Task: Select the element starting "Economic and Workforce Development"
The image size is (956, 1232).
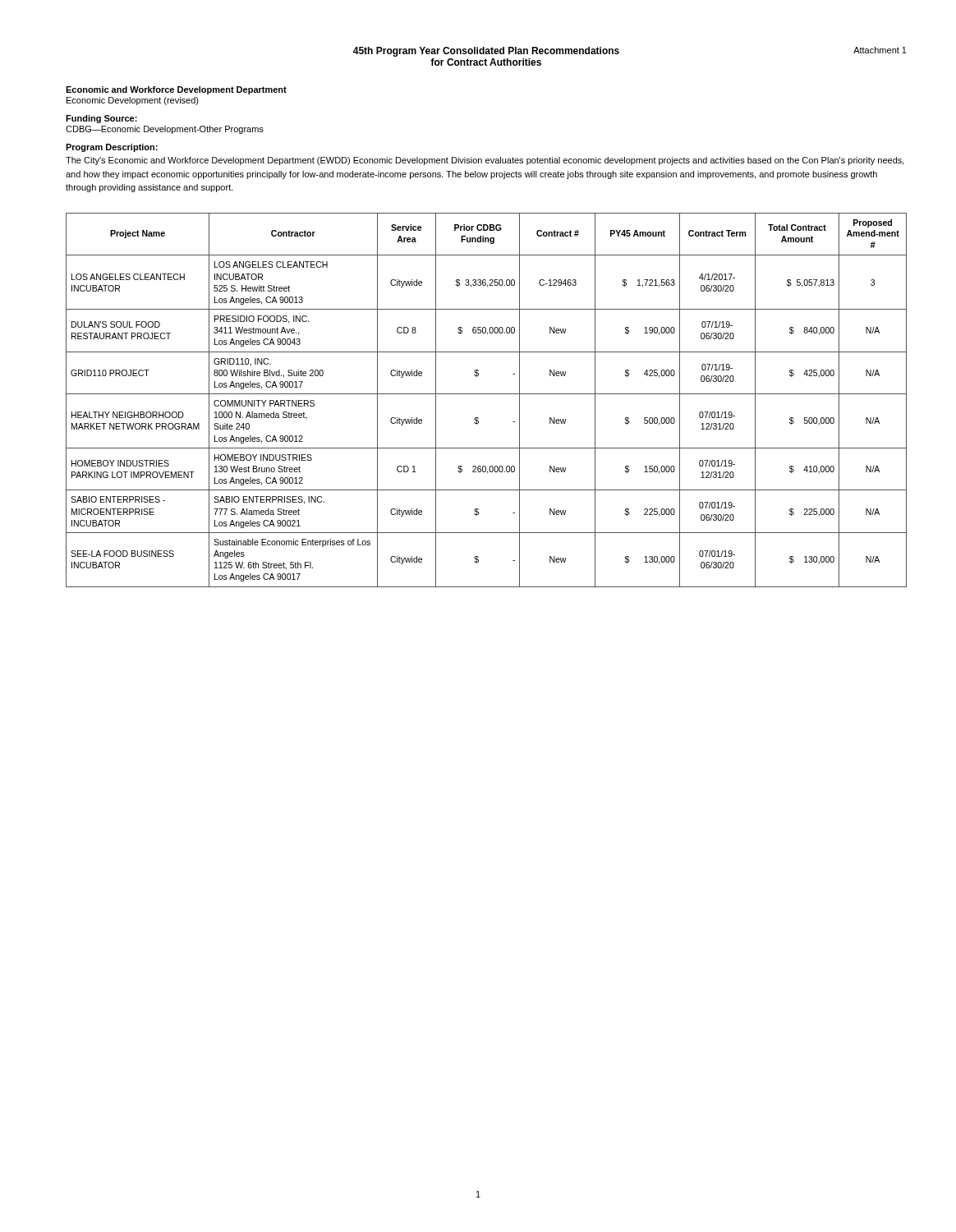Action: click(176, 90)
